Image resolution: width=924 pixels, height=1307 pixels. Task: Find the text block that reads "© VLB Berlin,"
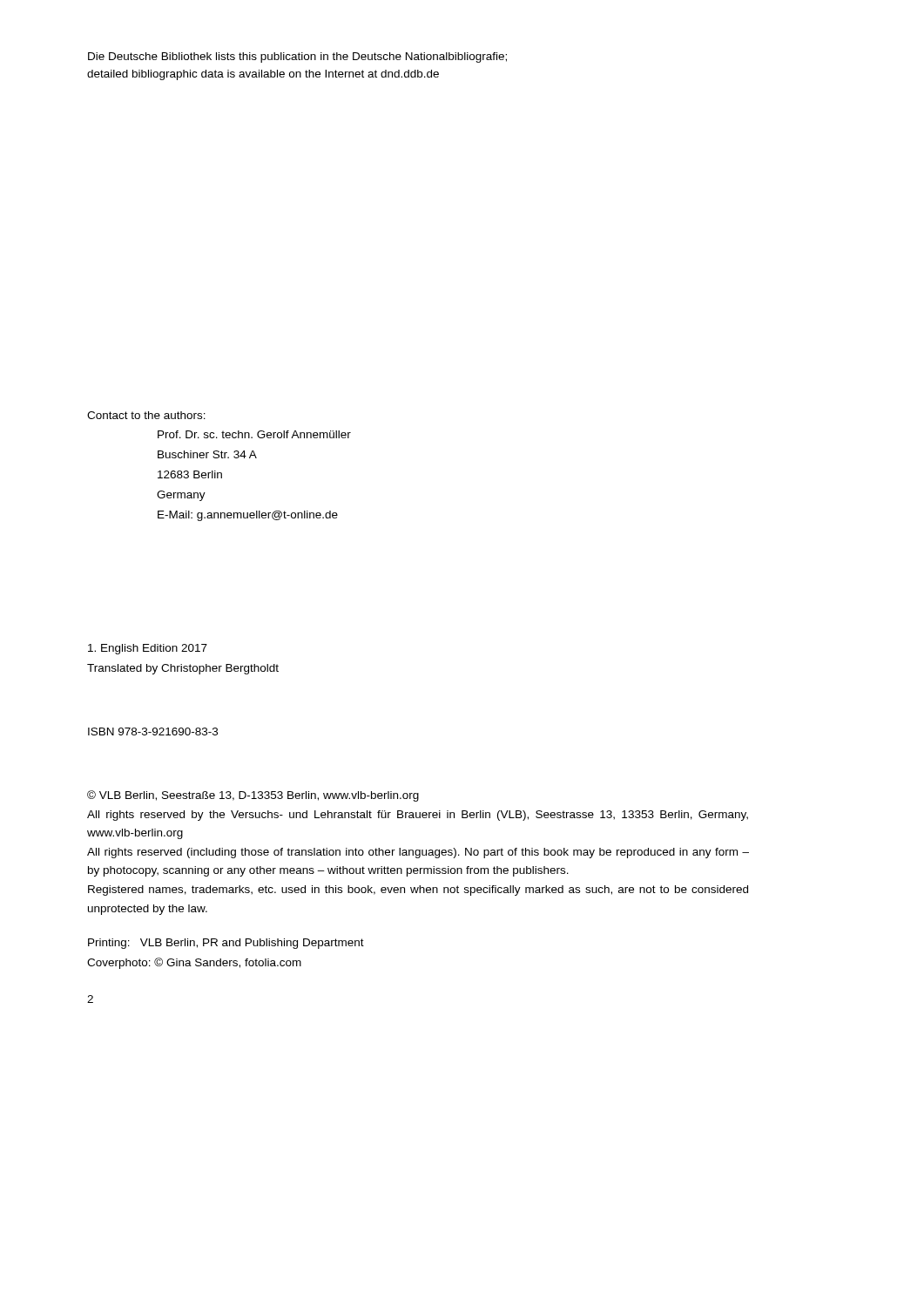[x=418, y=852]
